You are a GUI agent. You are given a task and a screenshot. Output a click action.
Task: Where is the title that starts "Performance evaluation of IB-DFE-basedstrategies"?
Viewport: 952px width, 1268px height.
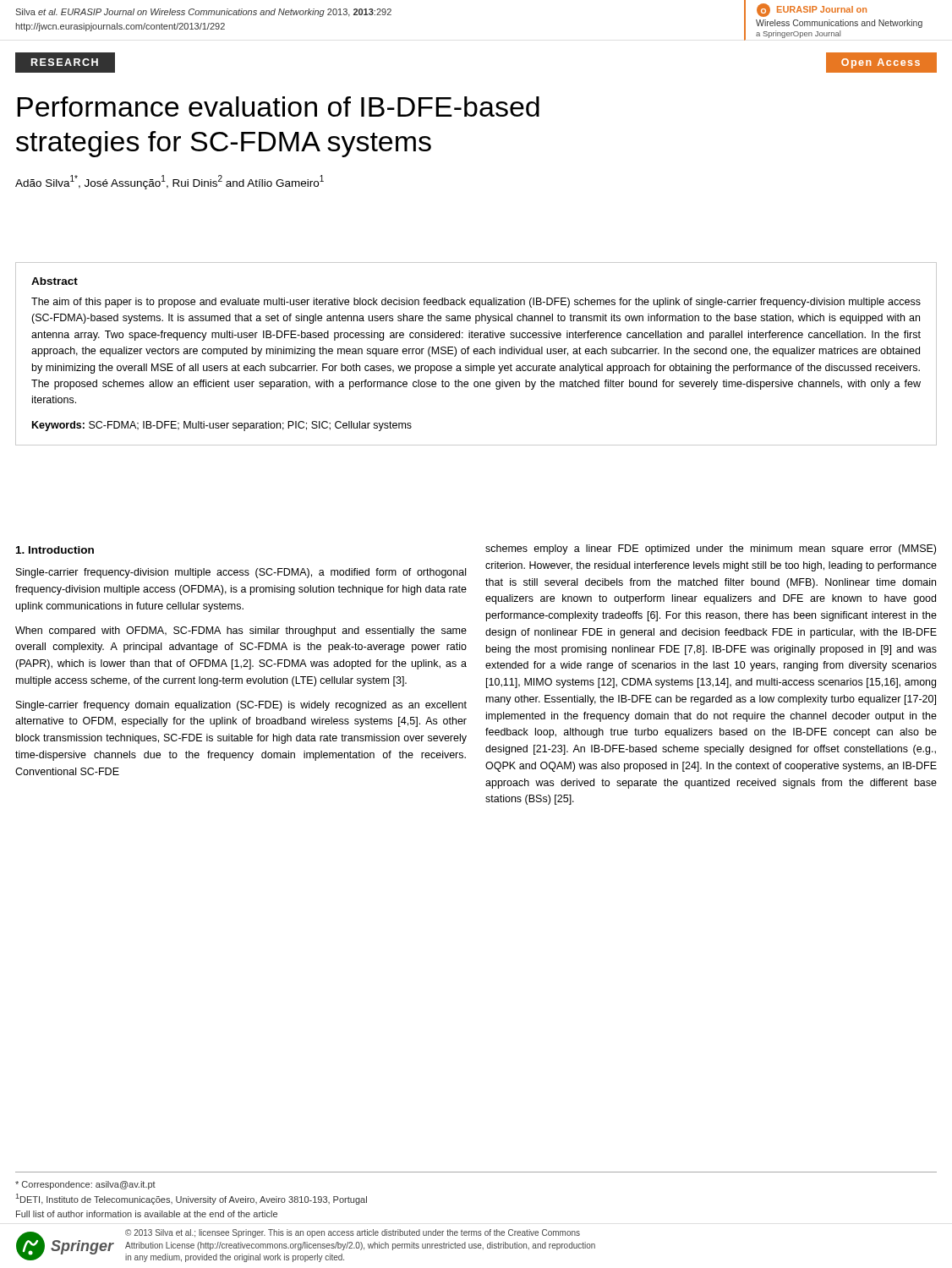click(x=278, y=107)
